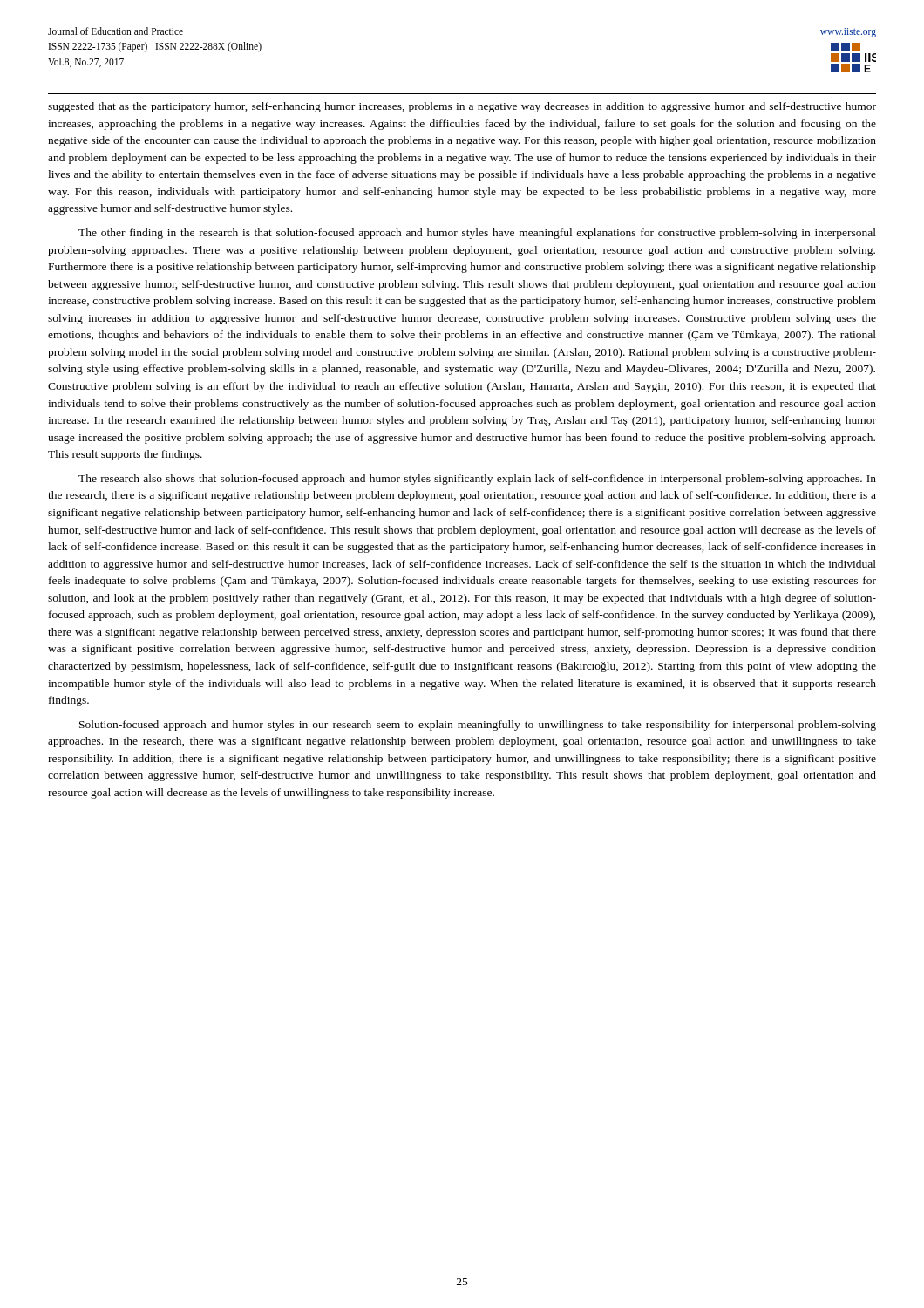
Task: Where is the passage that starts "suggested that as the participatory humor, self-enhancing"?
Action: pyautogui.click(x=462, y=157)
